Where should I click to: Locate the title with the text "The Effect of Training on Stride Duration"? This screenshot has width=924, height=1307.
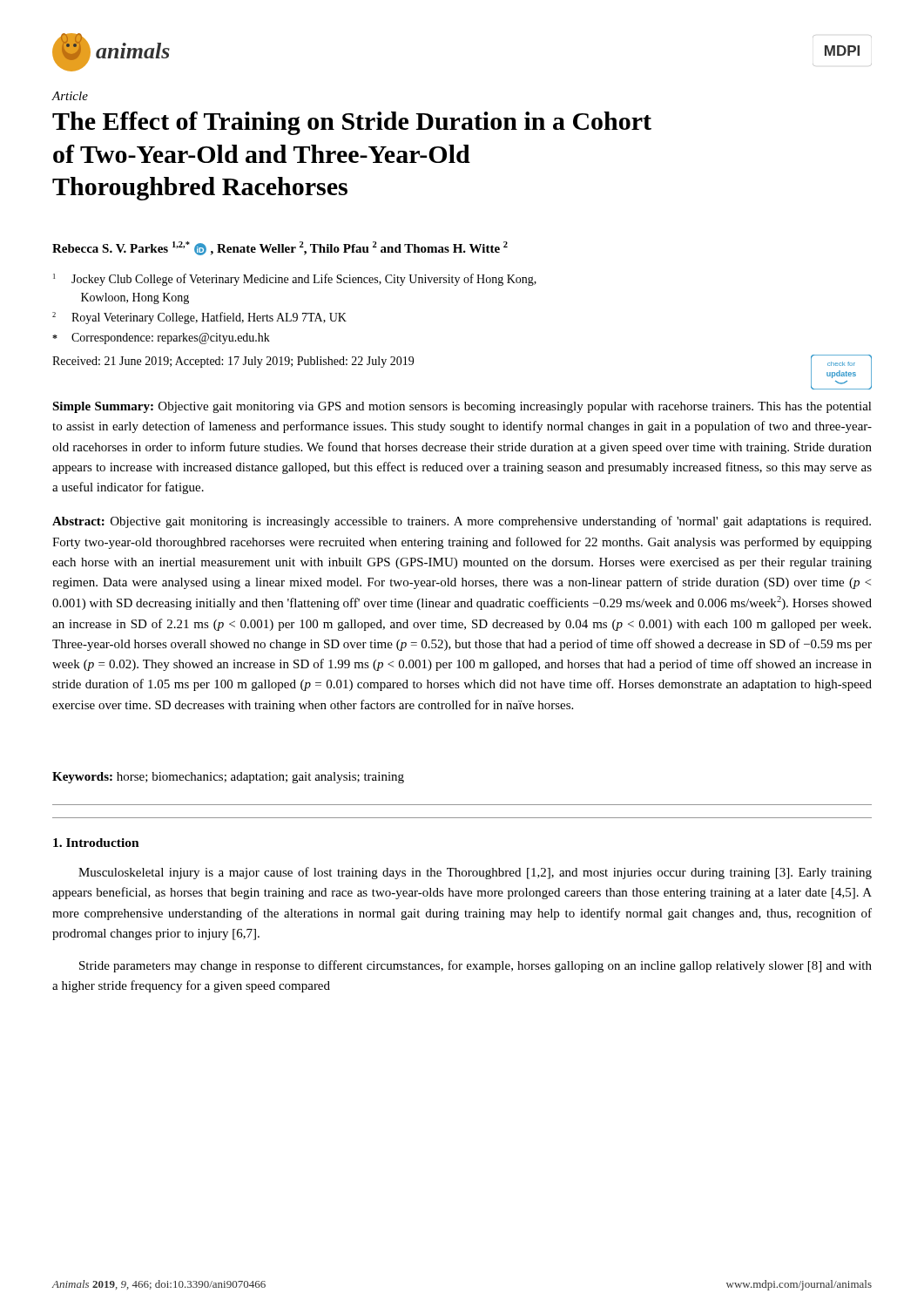[352, 153]
